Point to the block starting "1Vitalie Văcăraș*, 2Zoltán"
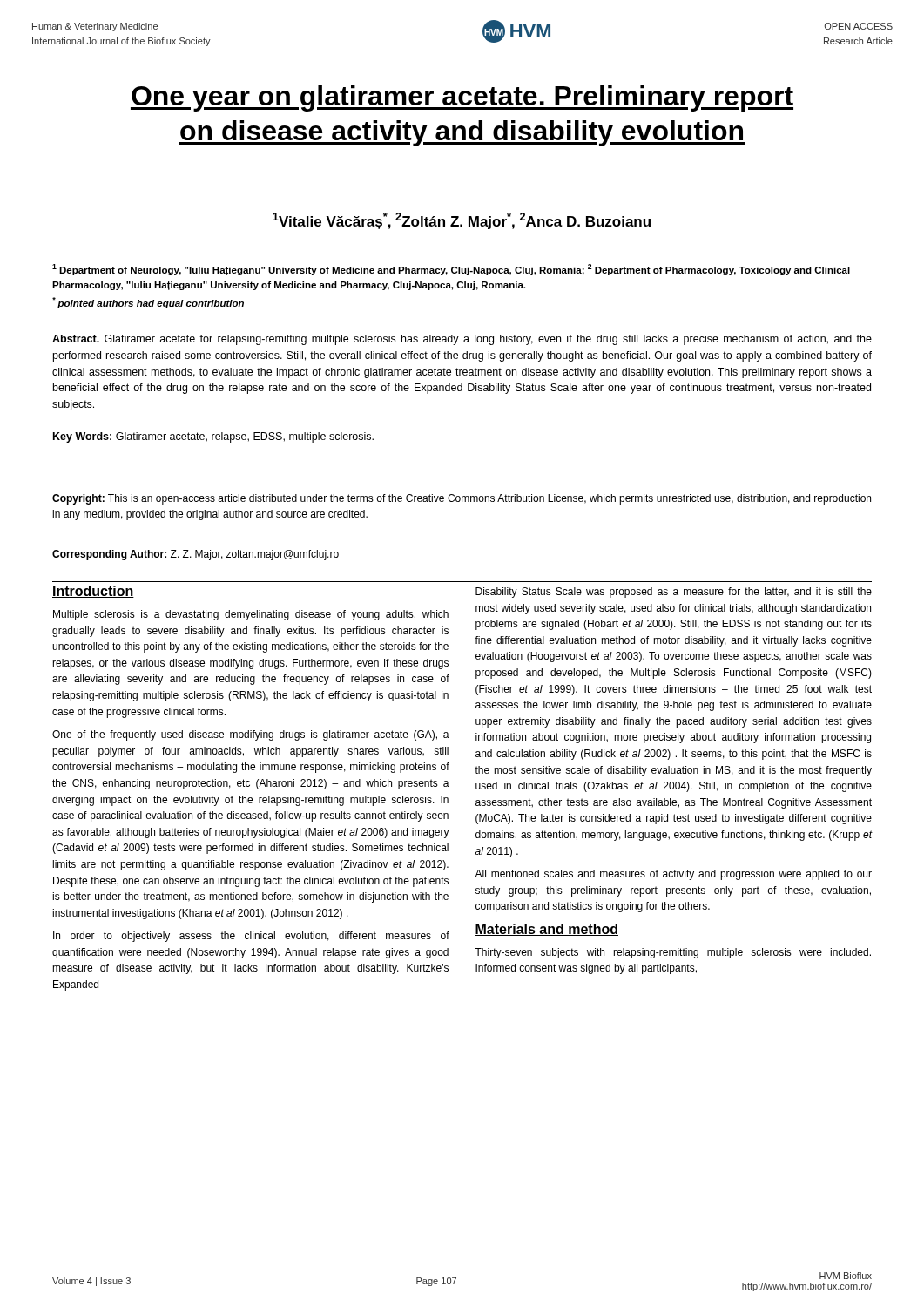 coord(462,220)
